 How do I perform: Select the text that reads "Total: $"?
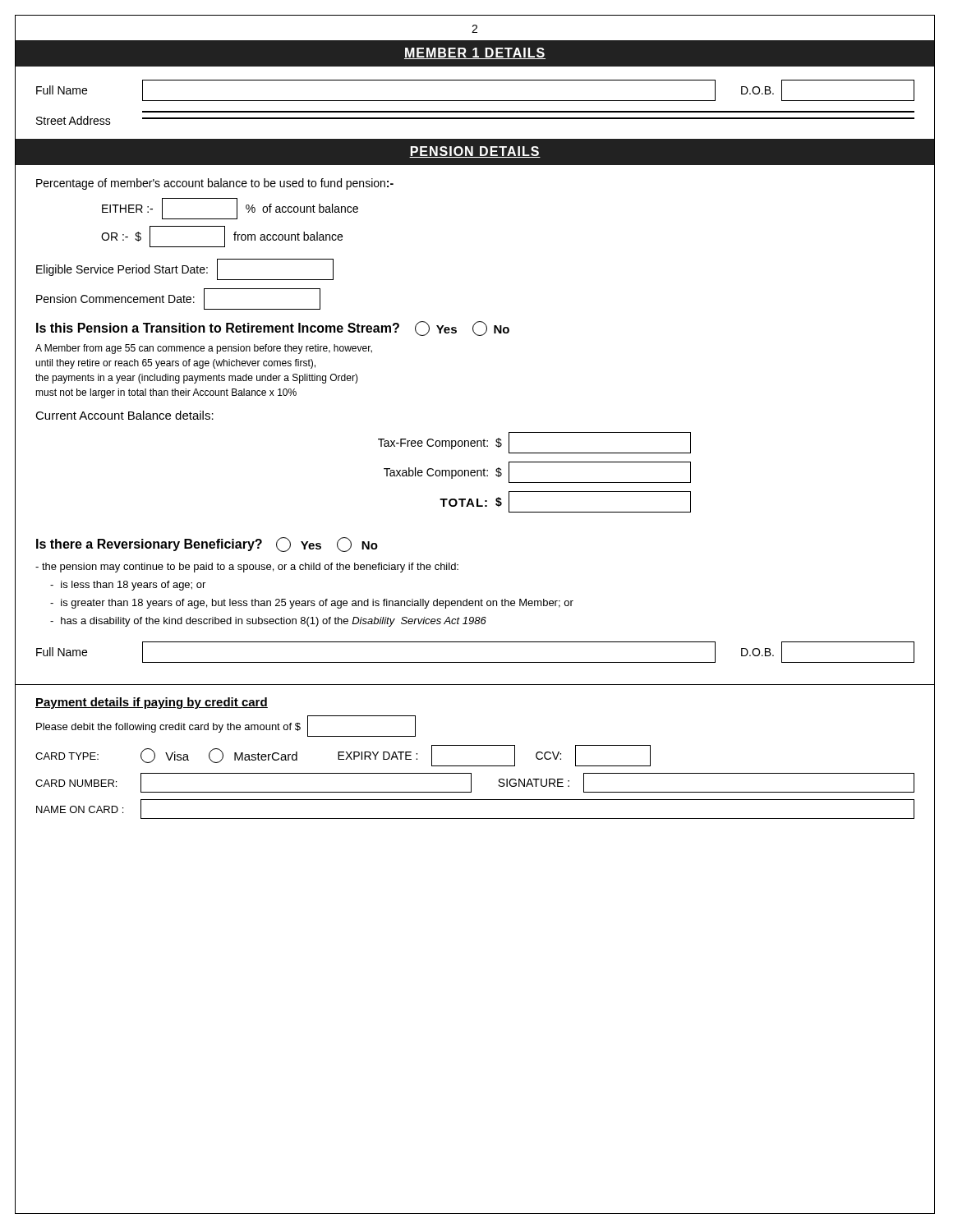point(475,502)
